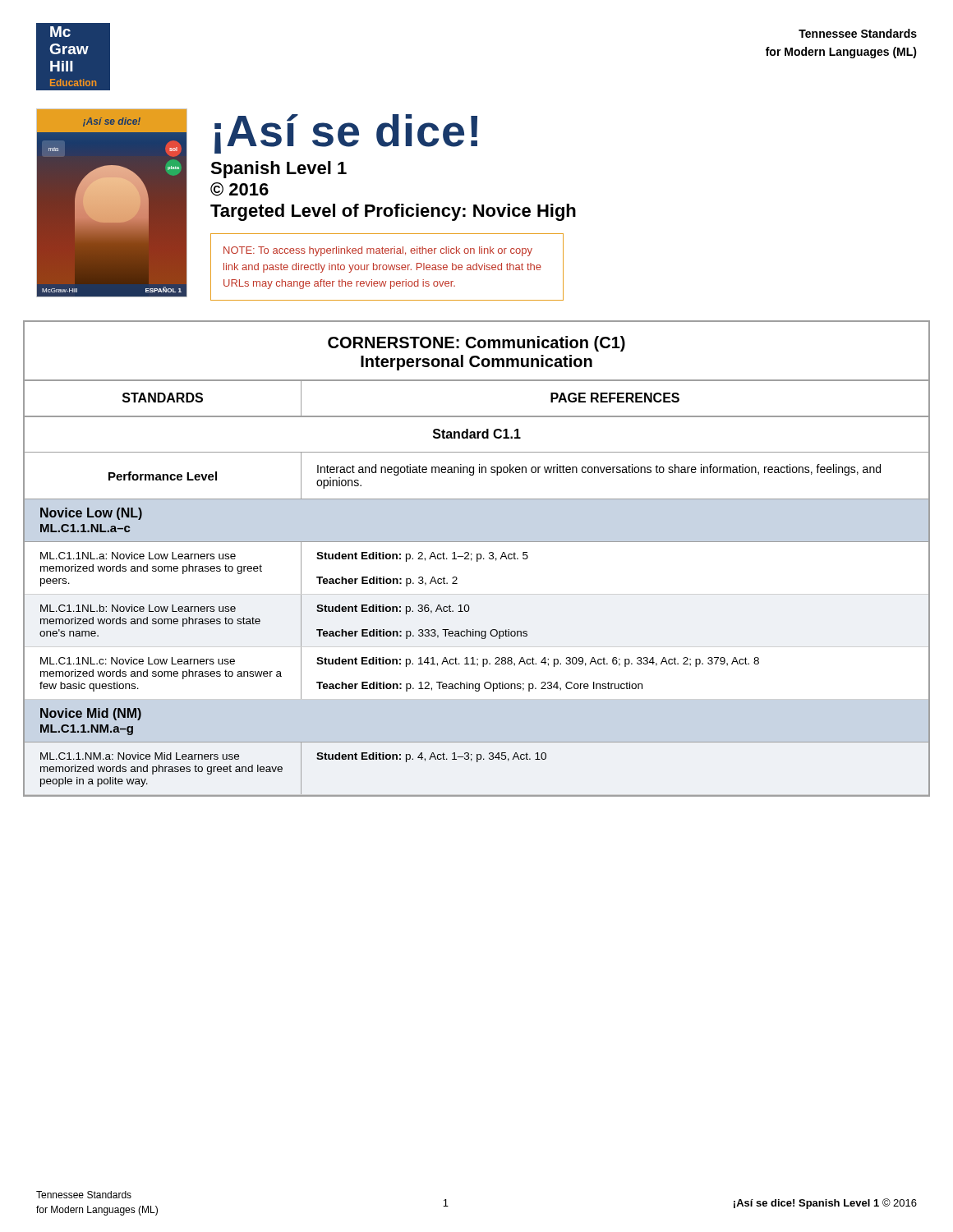Select the table

point(476,588)
